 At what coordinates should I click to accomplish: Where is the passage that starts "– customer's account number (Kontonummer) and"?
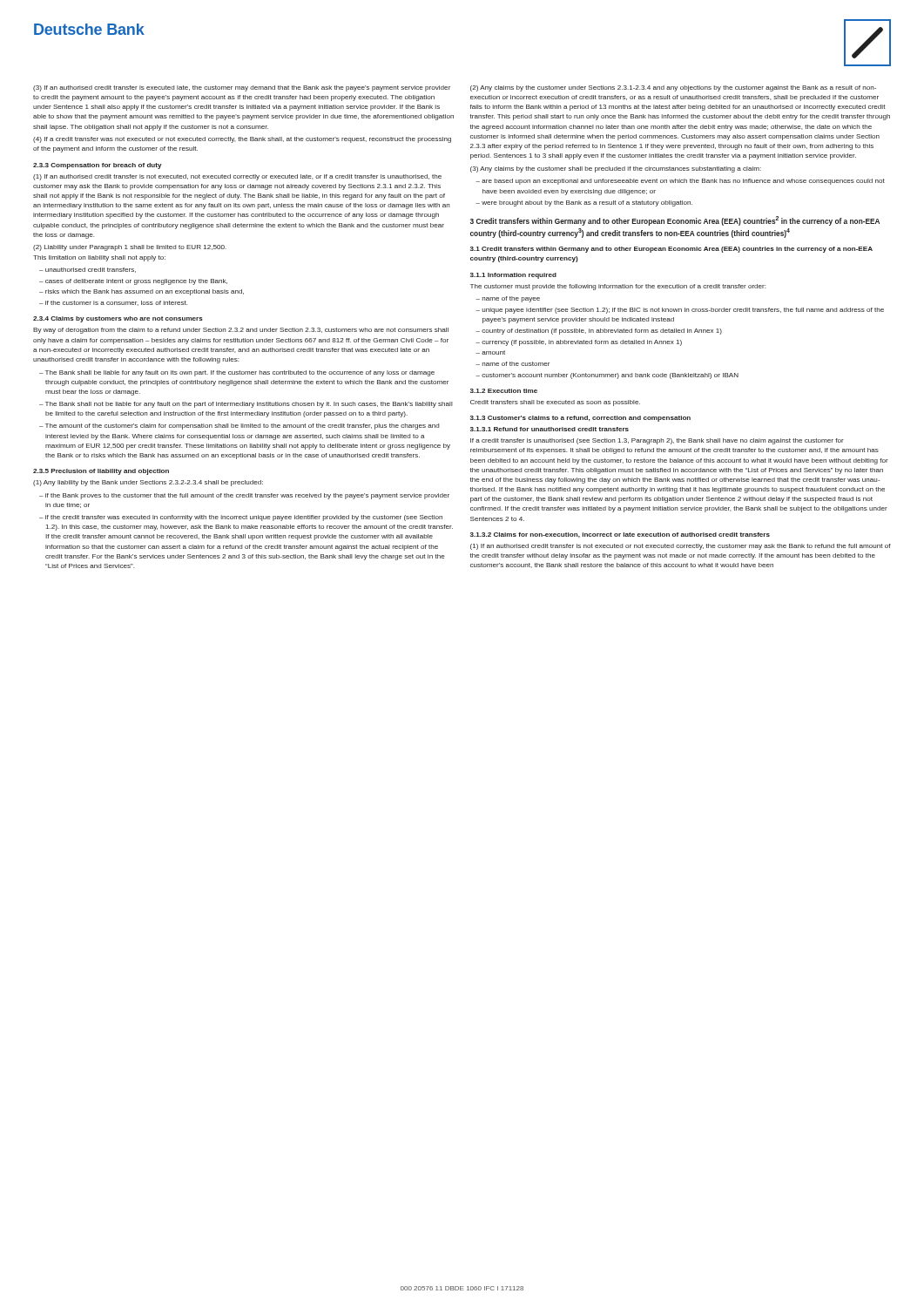point(607,375)
